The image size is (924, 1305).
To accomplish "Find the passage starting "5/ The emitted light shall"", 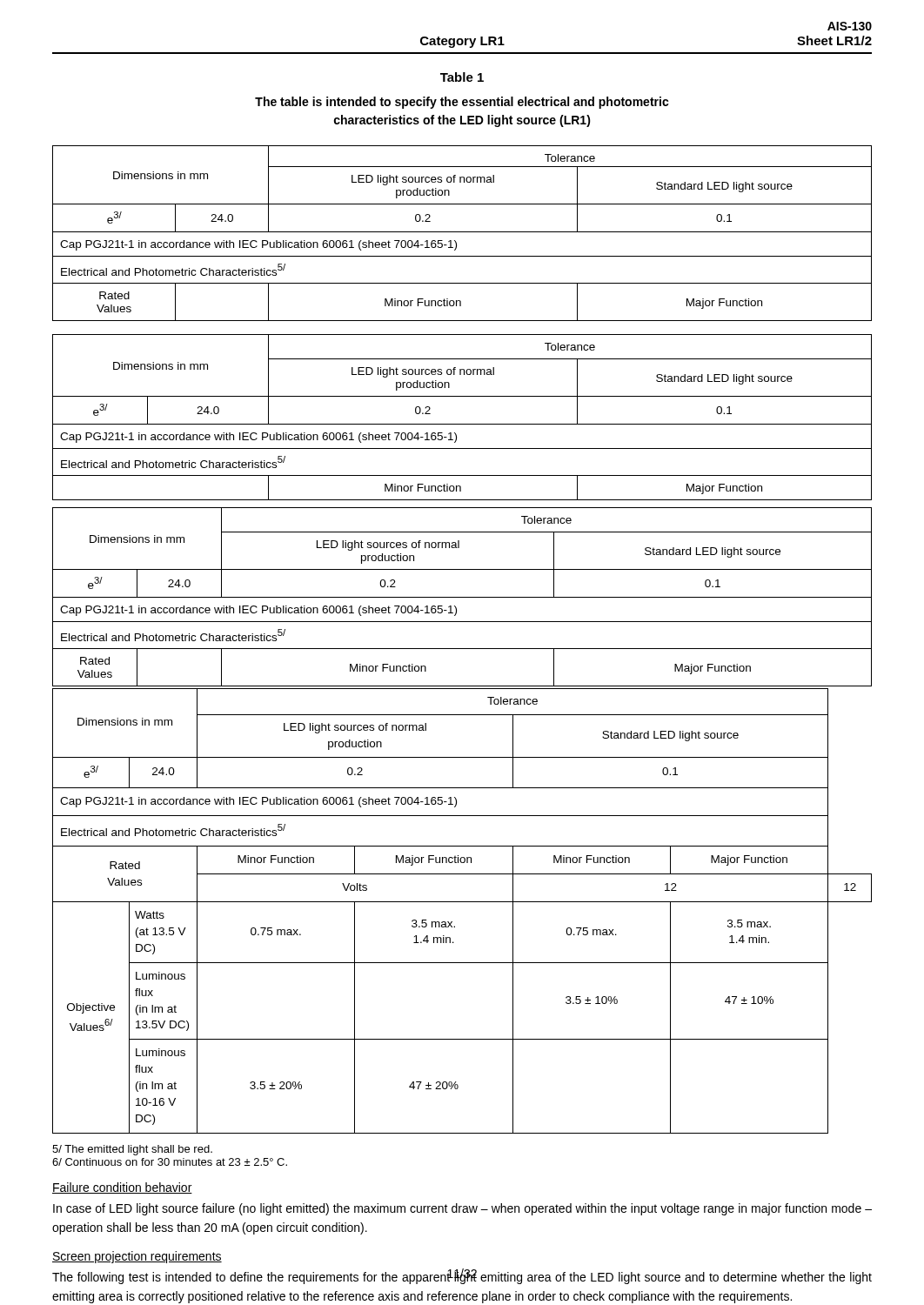I will 170,1155.
